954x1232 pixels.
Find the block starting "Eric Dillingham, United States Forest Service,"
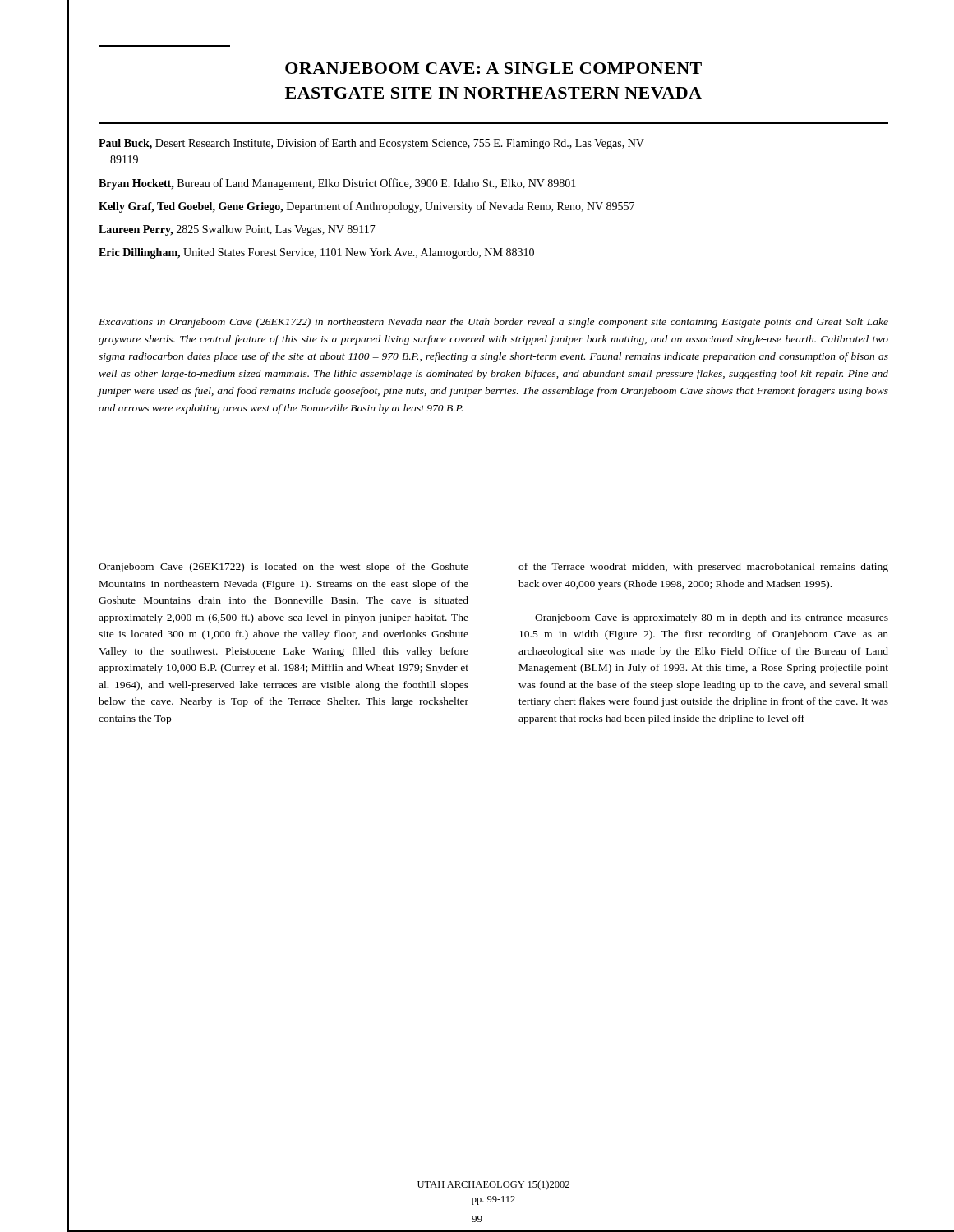pyautogui.click(x=317, y=253)
